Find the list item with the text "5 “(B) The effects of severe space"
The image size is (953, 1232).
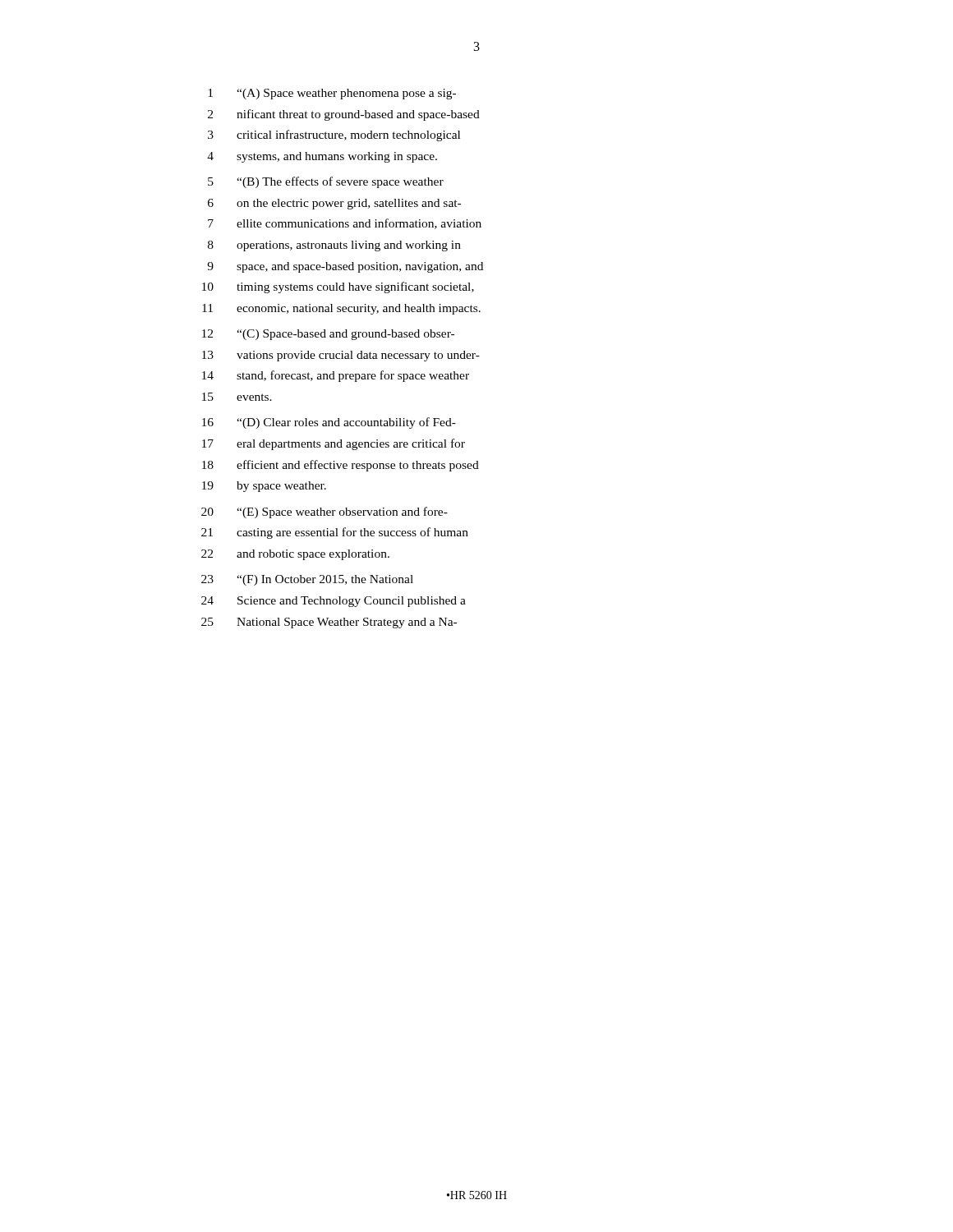(x=326, y=182)
